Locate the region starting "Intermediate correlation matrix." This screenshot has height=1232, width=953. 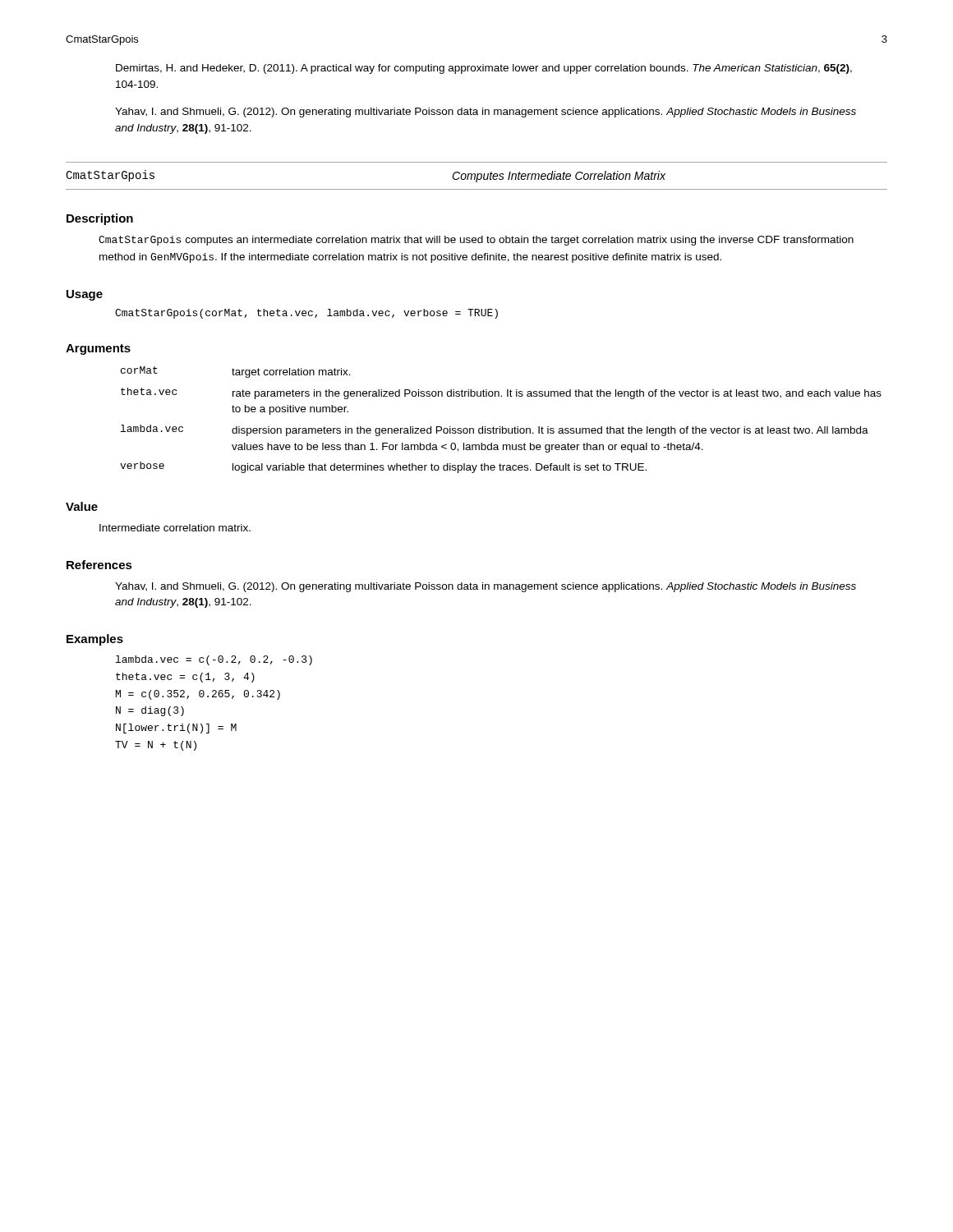pos(175,527)
